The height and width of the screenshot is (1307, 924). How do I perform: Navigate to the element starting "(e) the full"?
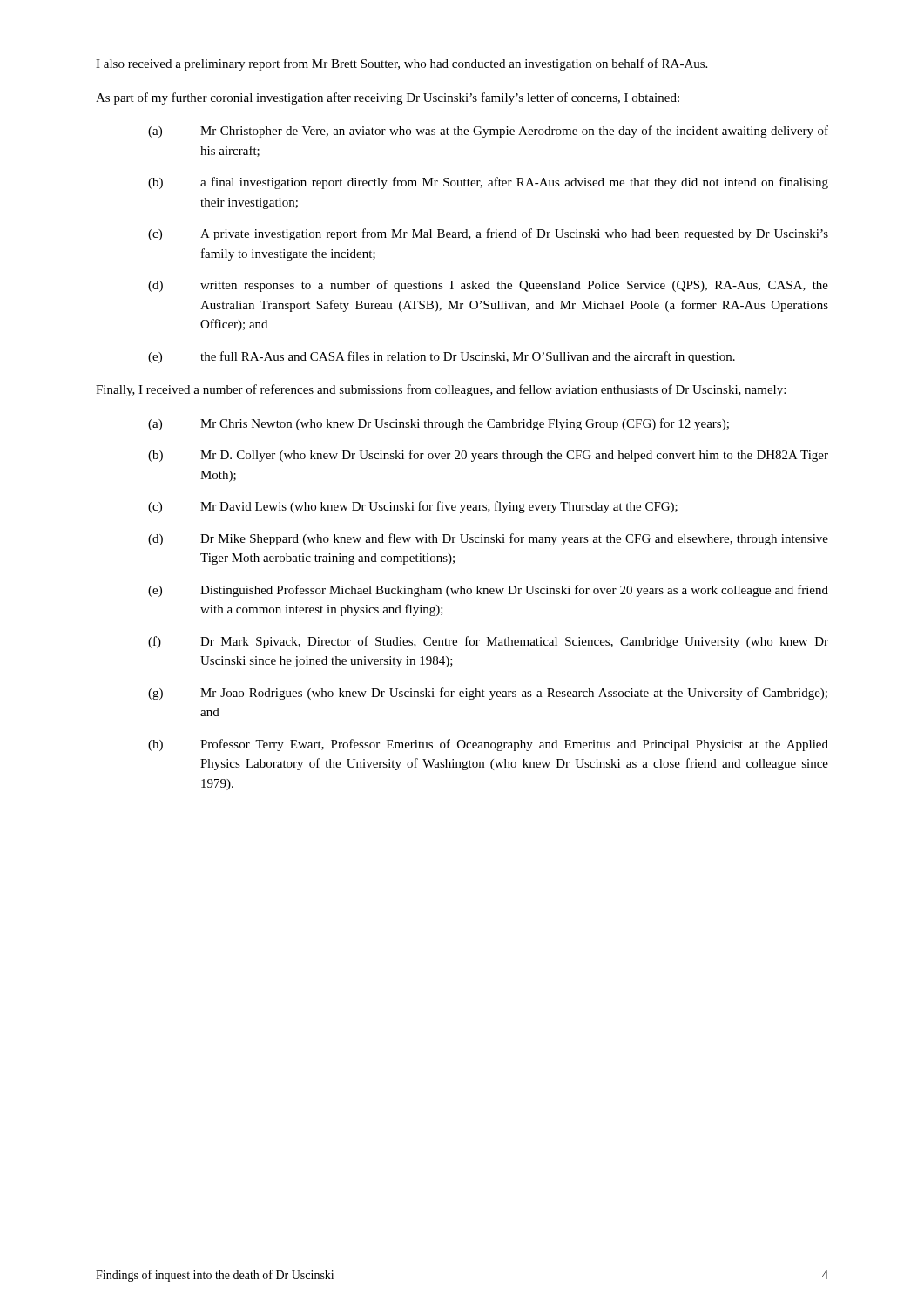462,356
